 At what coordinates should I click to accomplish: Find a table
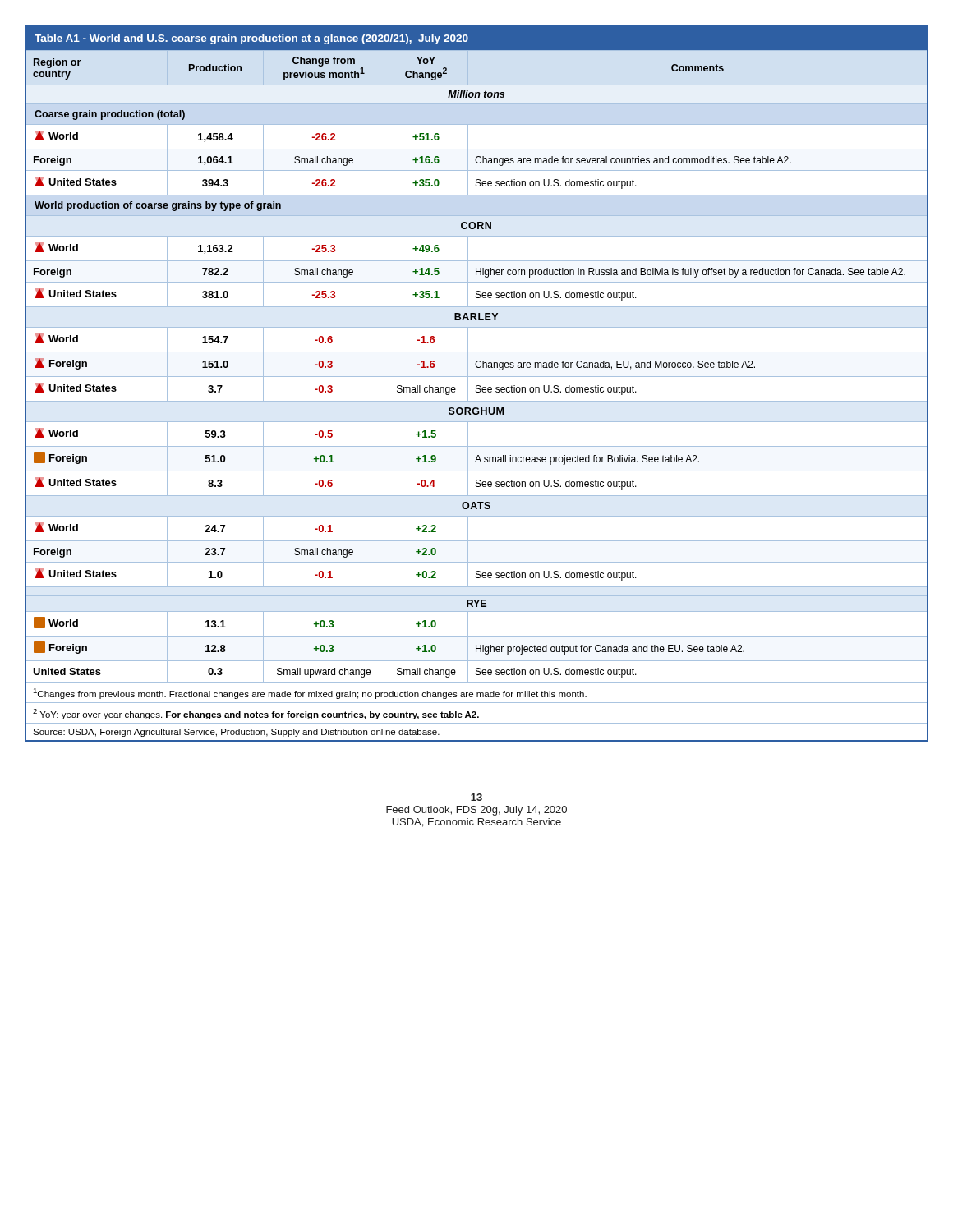(x=476, y=383)
